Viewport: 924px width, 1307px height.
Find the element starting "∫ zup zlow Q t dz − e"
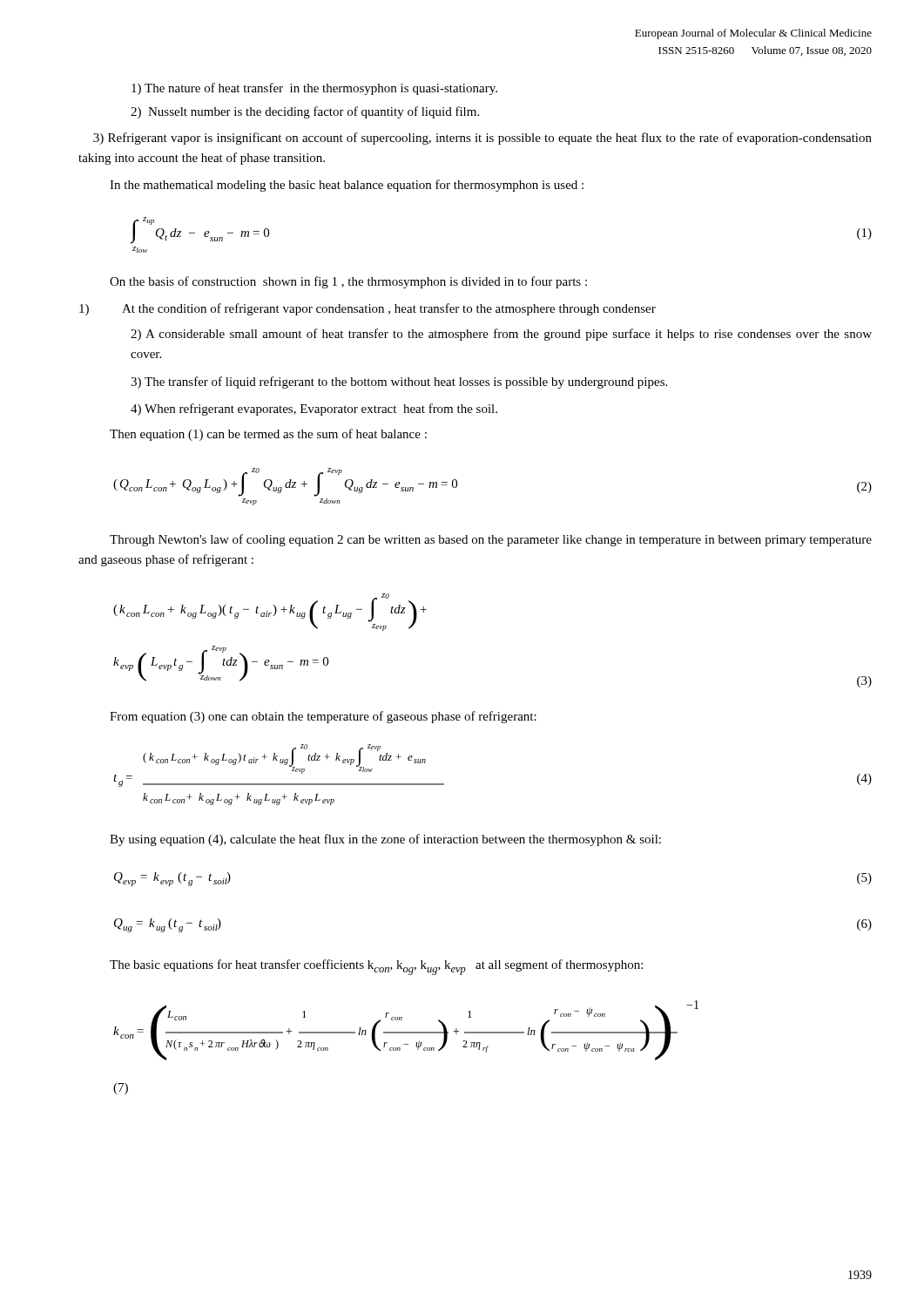pos(162,230)
